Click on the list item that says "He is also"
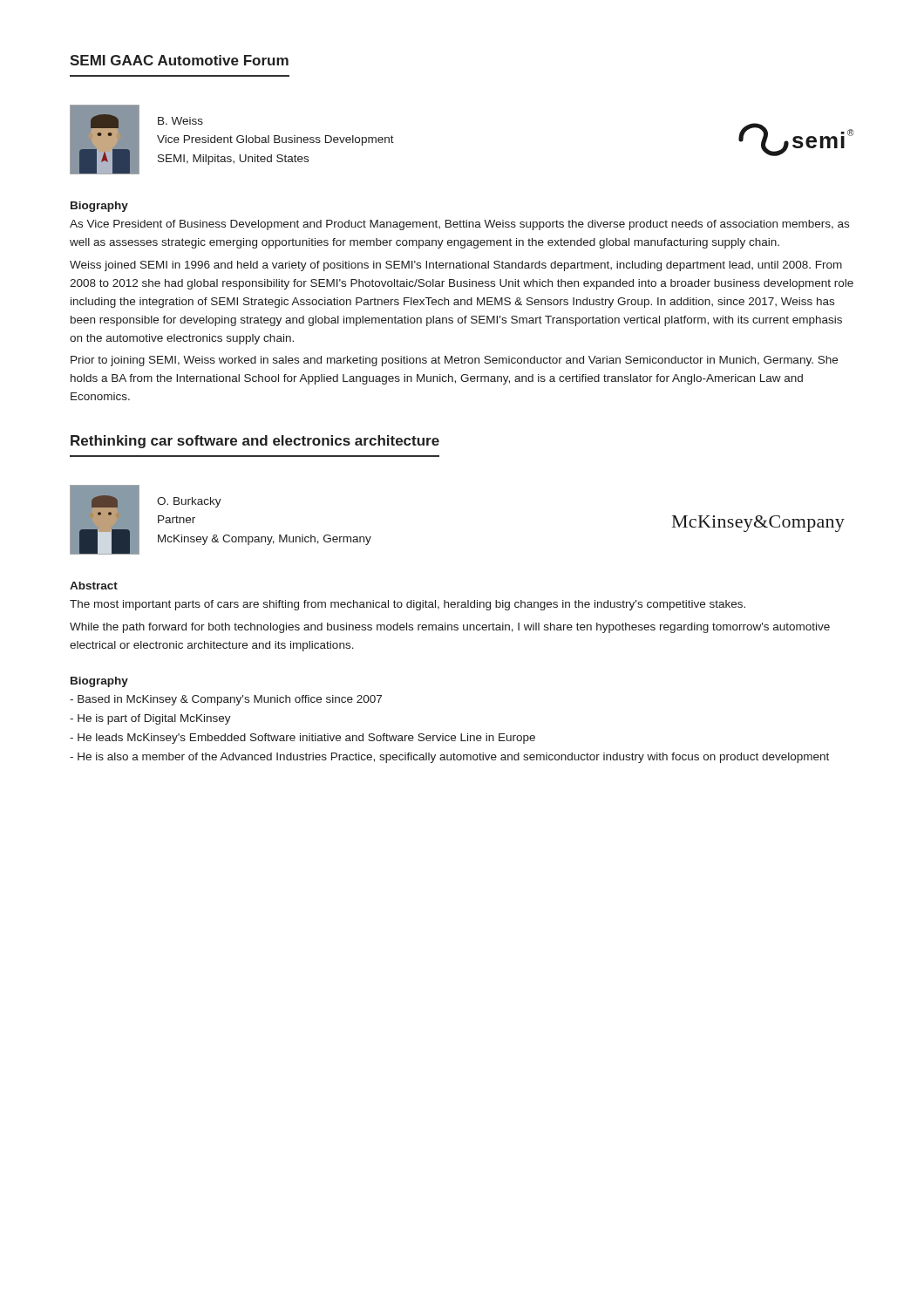 [449, 756]
